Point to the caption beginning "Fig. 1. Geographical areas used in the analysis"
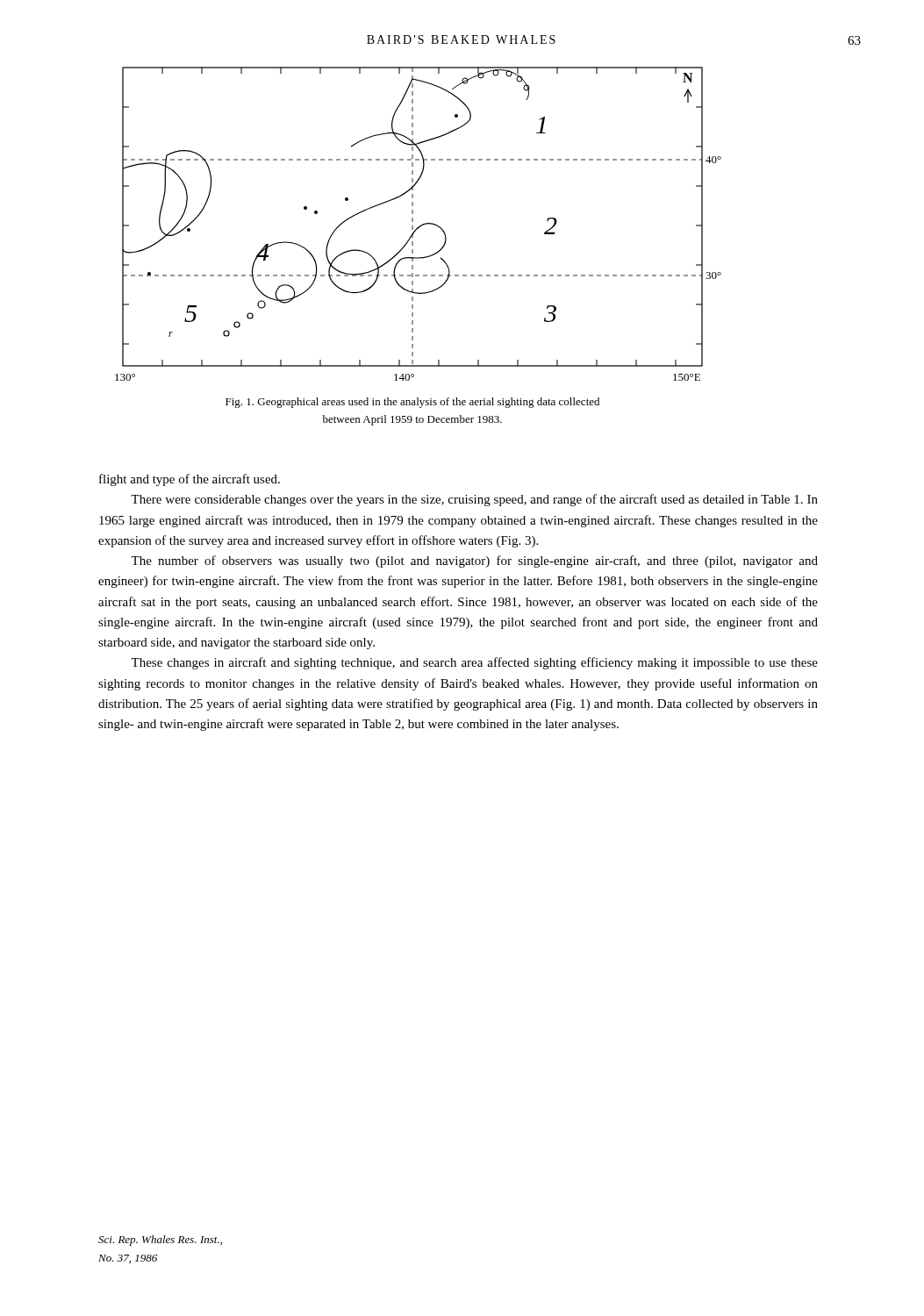Viewport: 924px width, 1316px height. click(x=412, y=410)
